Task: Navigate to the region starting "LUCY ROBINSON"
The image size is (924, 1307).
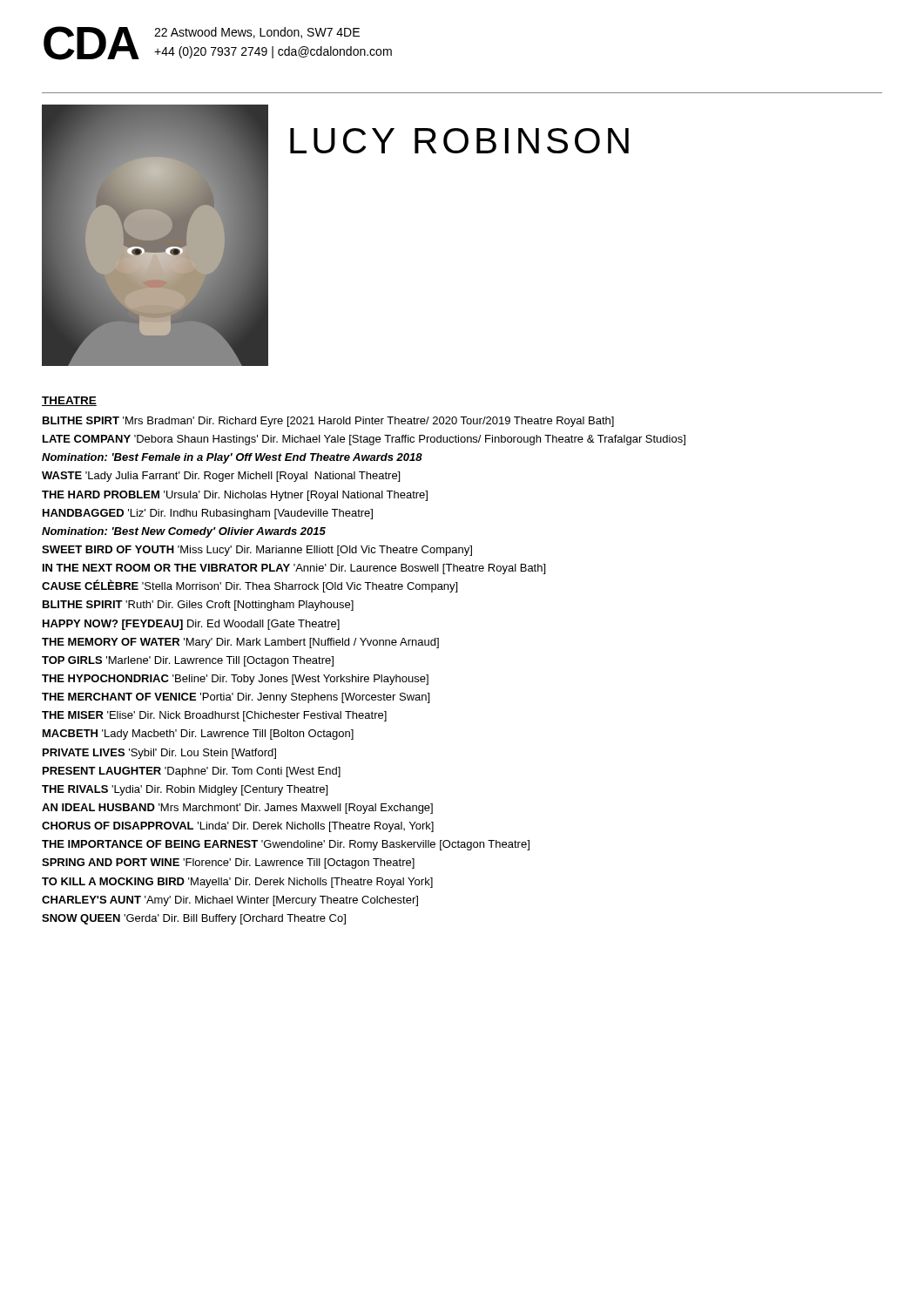Action: pos(585,141)
